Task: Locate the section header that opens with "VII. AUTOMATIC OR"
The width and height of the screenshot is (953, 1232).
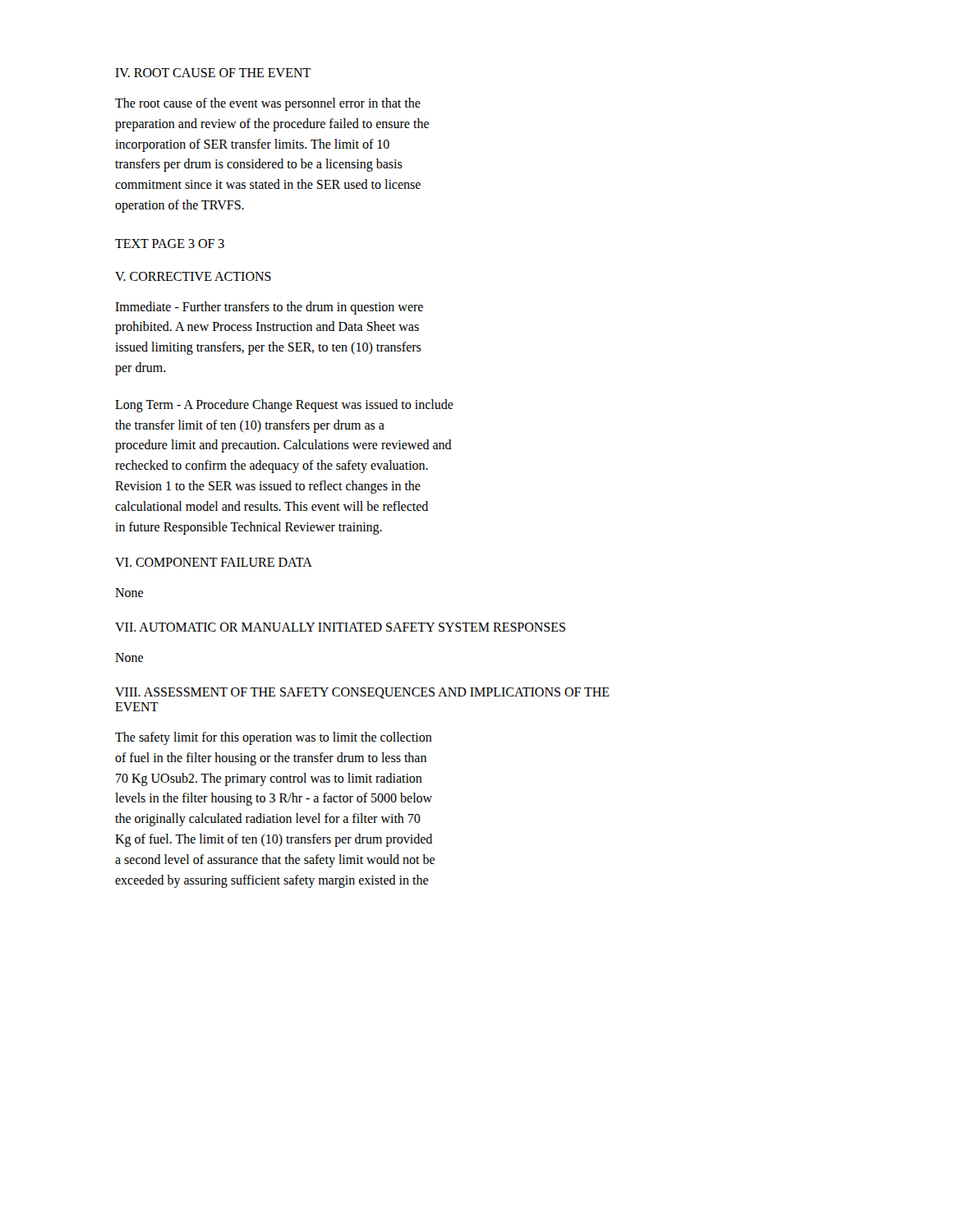Action: coord(341,627)
